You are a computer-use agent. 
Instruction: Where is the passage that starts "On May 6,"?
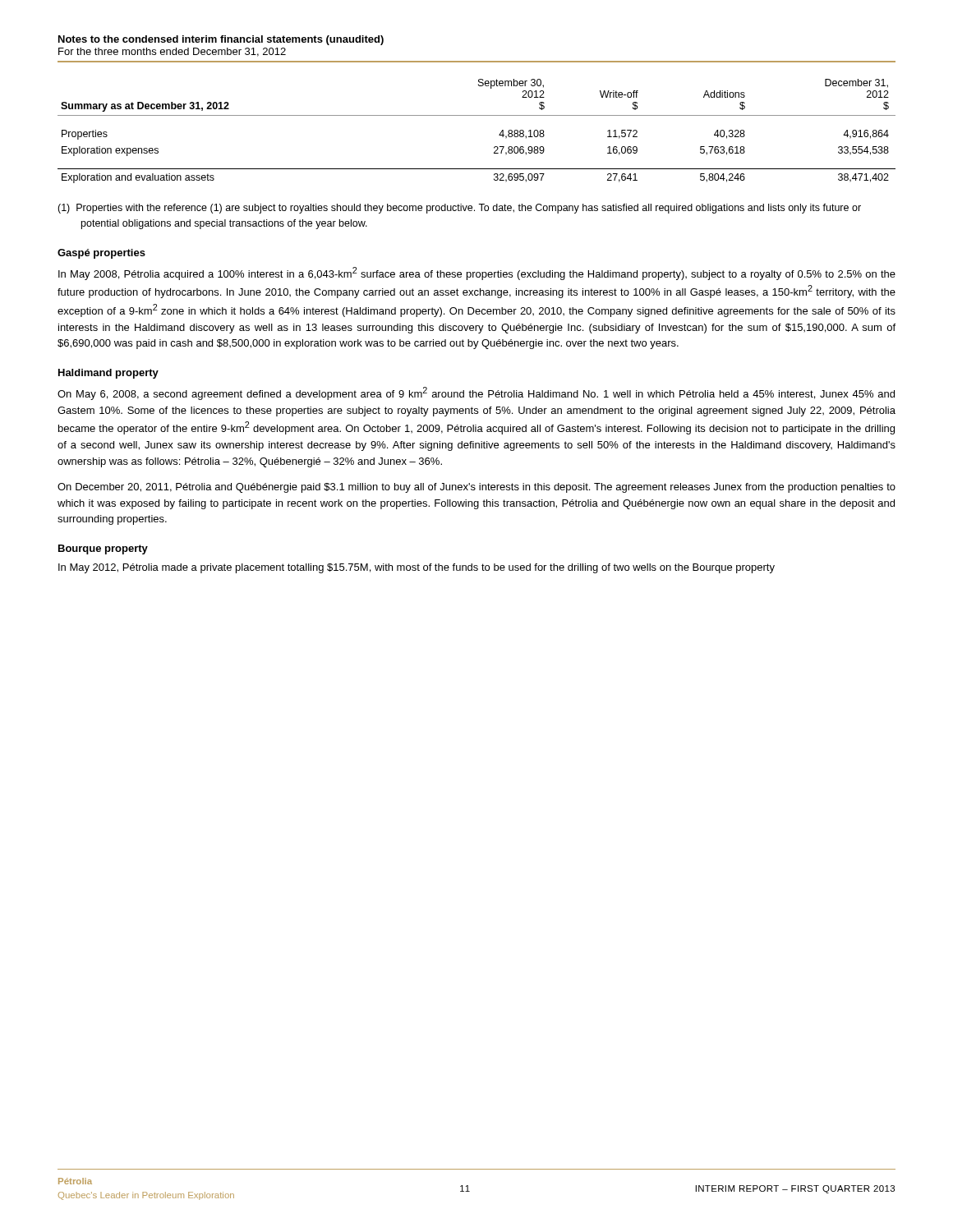coord(476,426)
